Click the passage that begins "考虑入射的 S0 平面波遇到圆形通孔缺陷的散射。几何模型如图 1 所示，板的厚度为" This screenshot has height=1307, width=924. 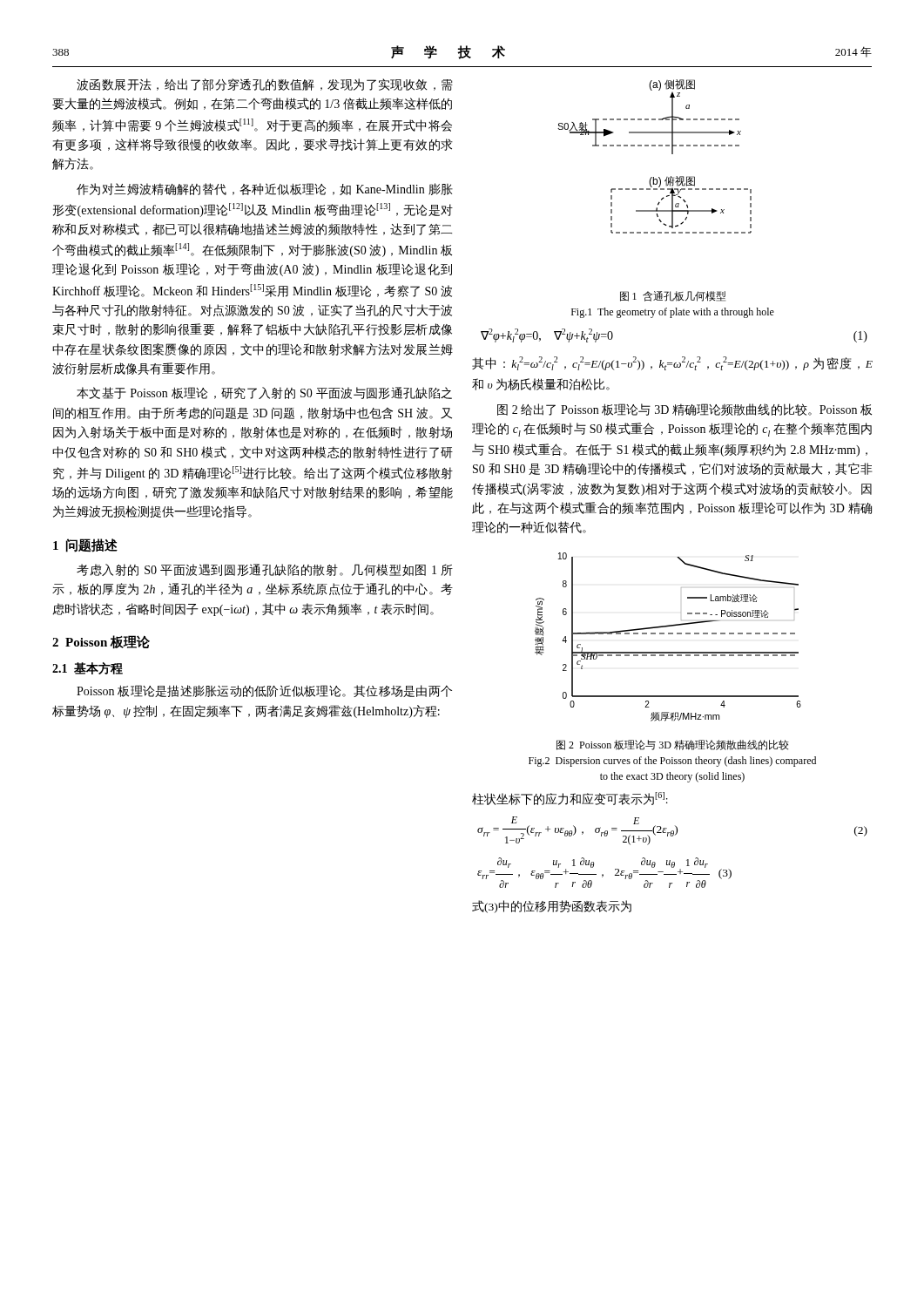[x=253, y=590]
